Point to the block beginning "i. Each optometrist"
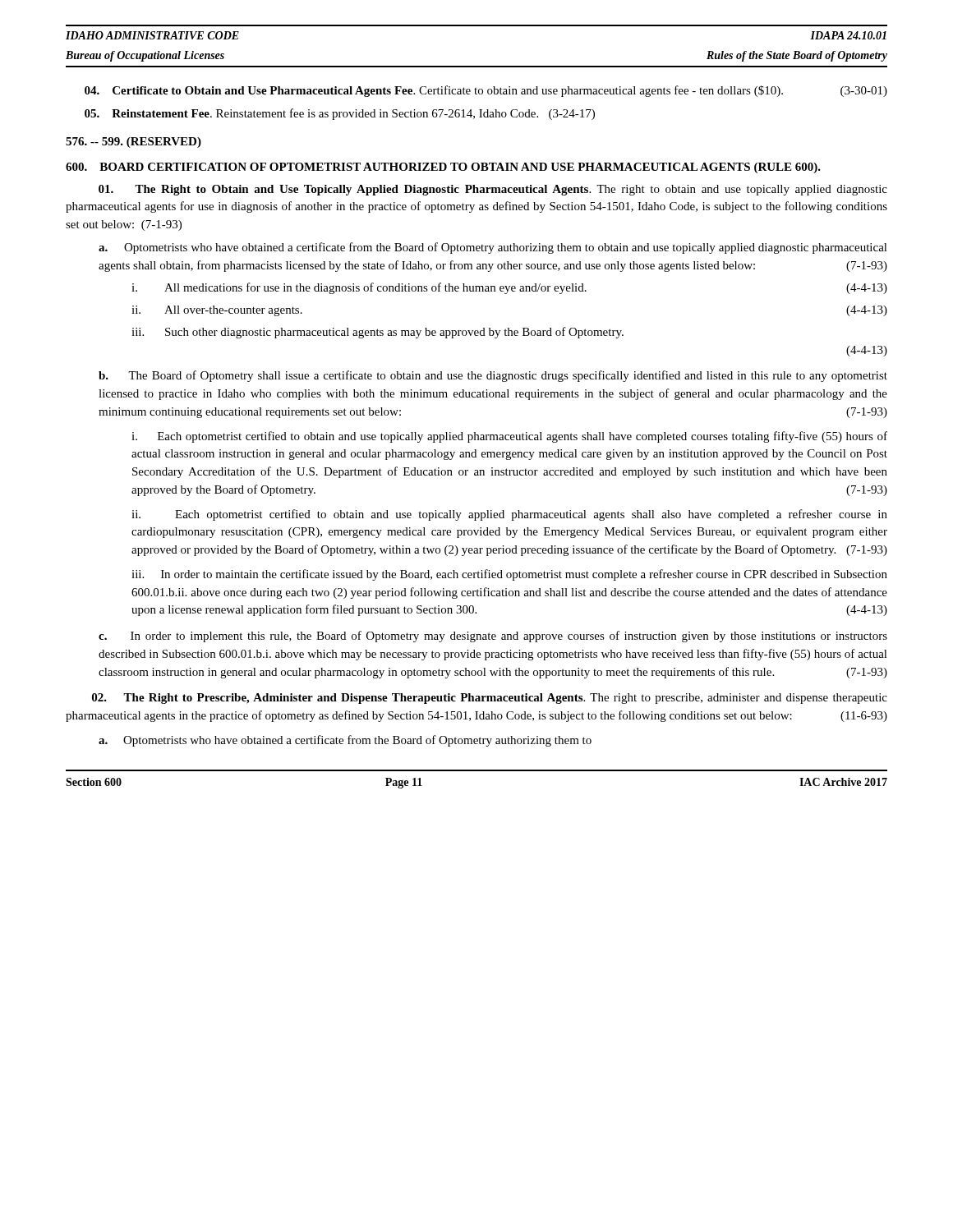953x1232 pixels. [509, 464]
